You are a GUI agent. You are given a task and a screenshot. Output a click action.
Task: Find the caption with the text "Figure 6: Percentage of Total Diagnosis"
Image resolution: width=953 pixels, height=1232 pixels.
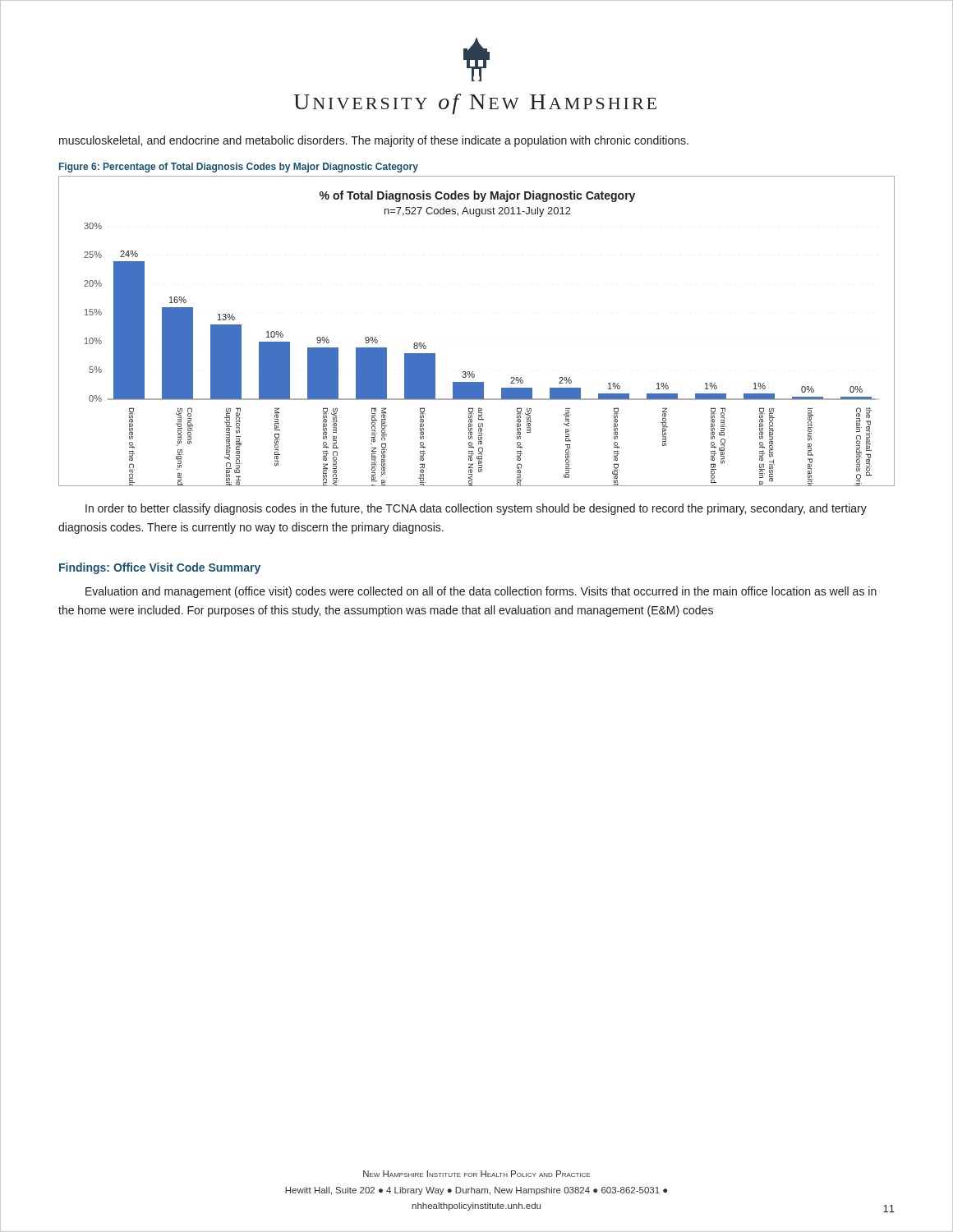tap(238, 167)
